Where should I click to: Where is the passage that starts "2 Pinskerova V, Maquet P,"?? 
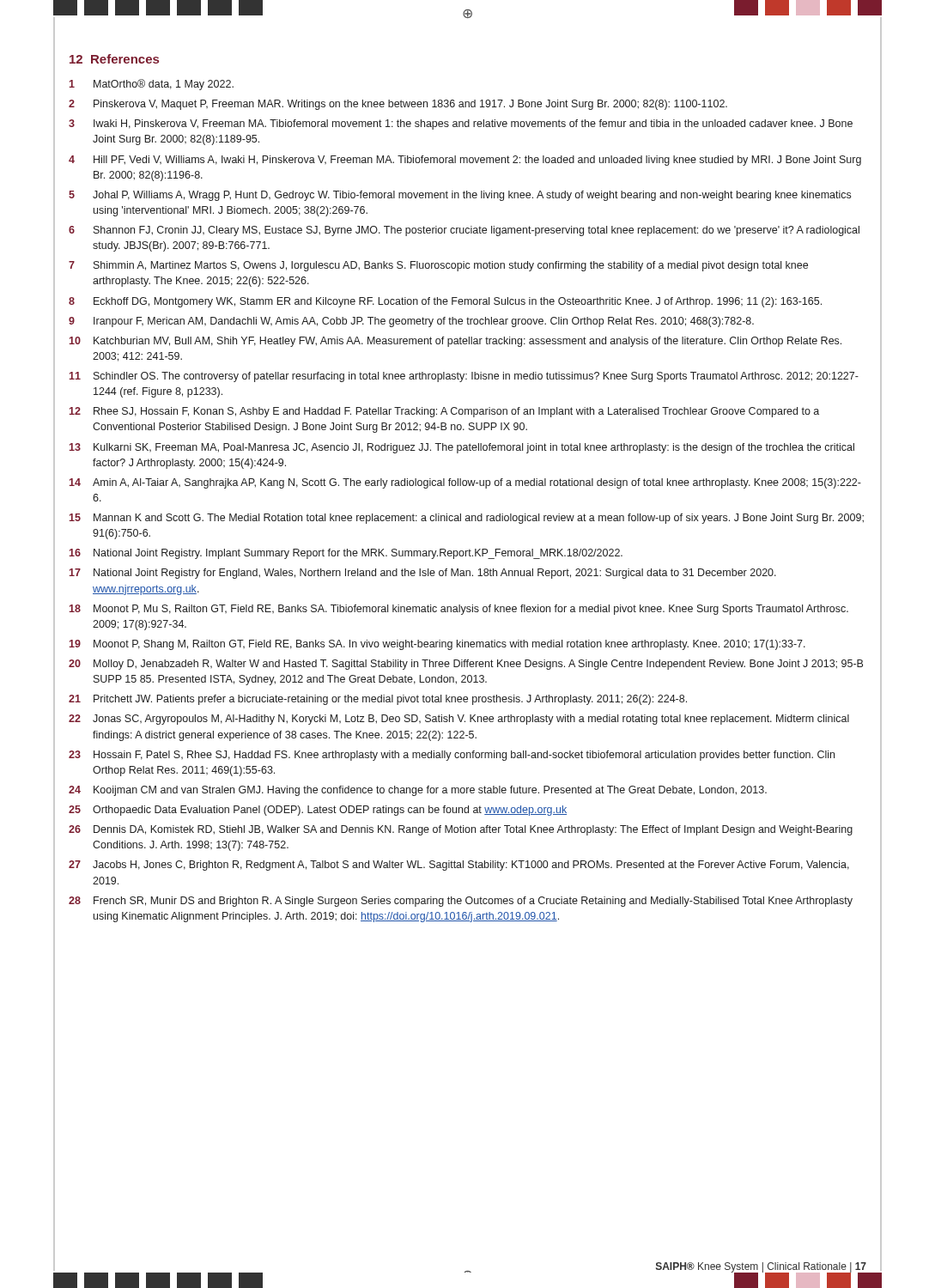(x=468, y=104)
